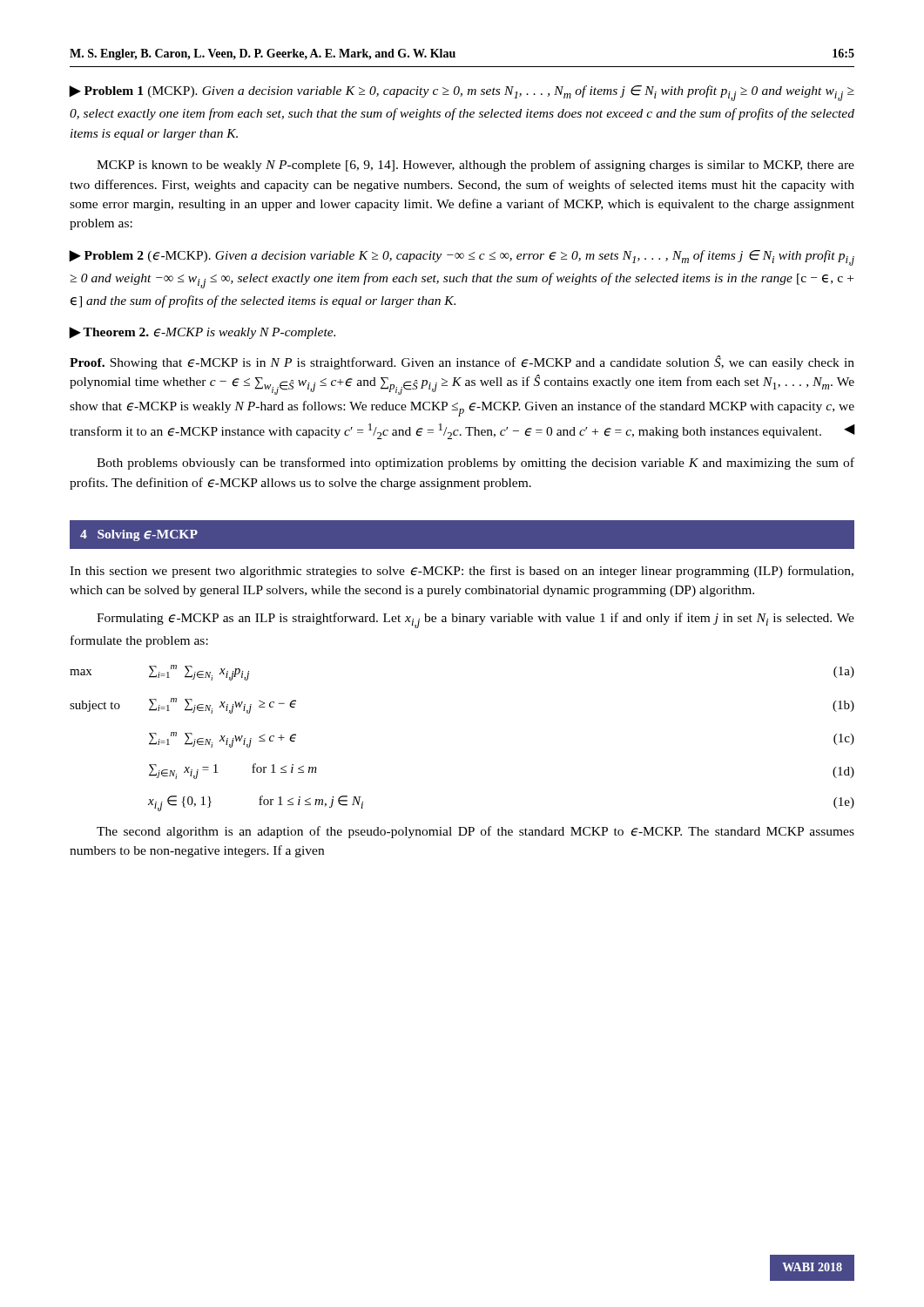Find the text block containing "In this section we"
924x1307 pixels.
[462, 580]
